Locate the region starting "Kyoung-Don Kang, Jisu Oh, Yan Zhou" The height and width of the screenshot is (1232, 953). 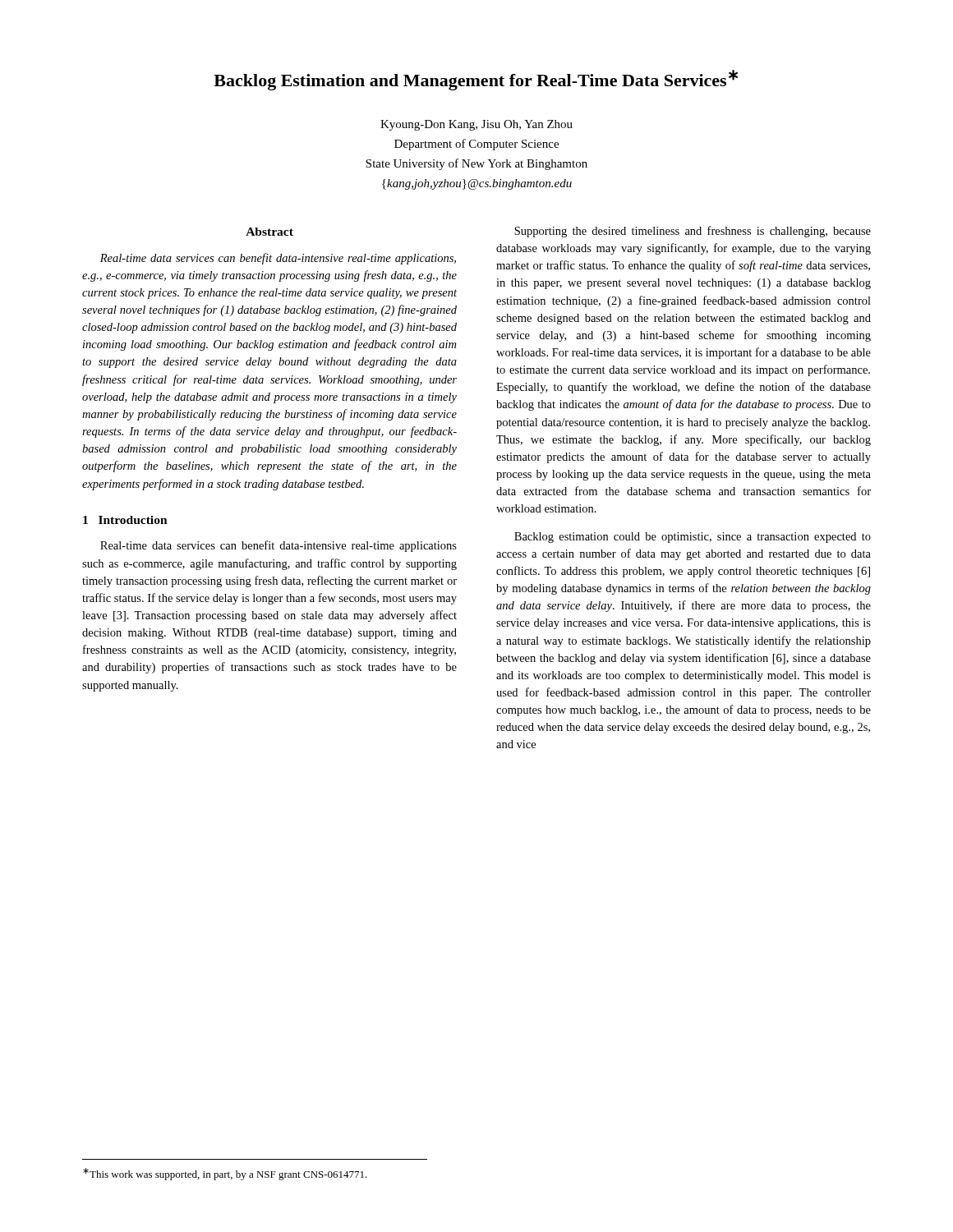coord(476,154)
